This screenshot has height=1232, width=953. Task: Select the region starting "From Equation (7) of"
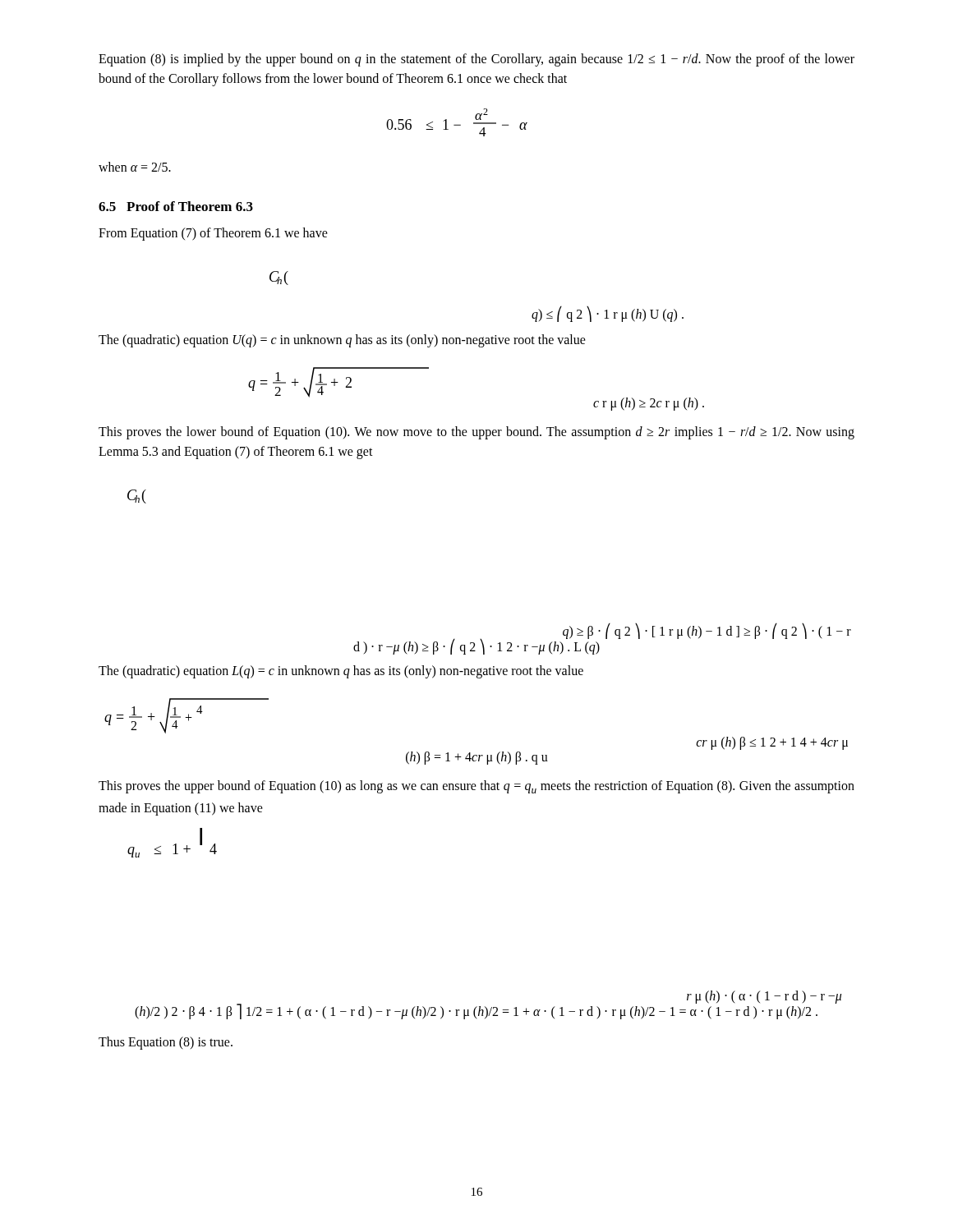(x=213, y=234)
